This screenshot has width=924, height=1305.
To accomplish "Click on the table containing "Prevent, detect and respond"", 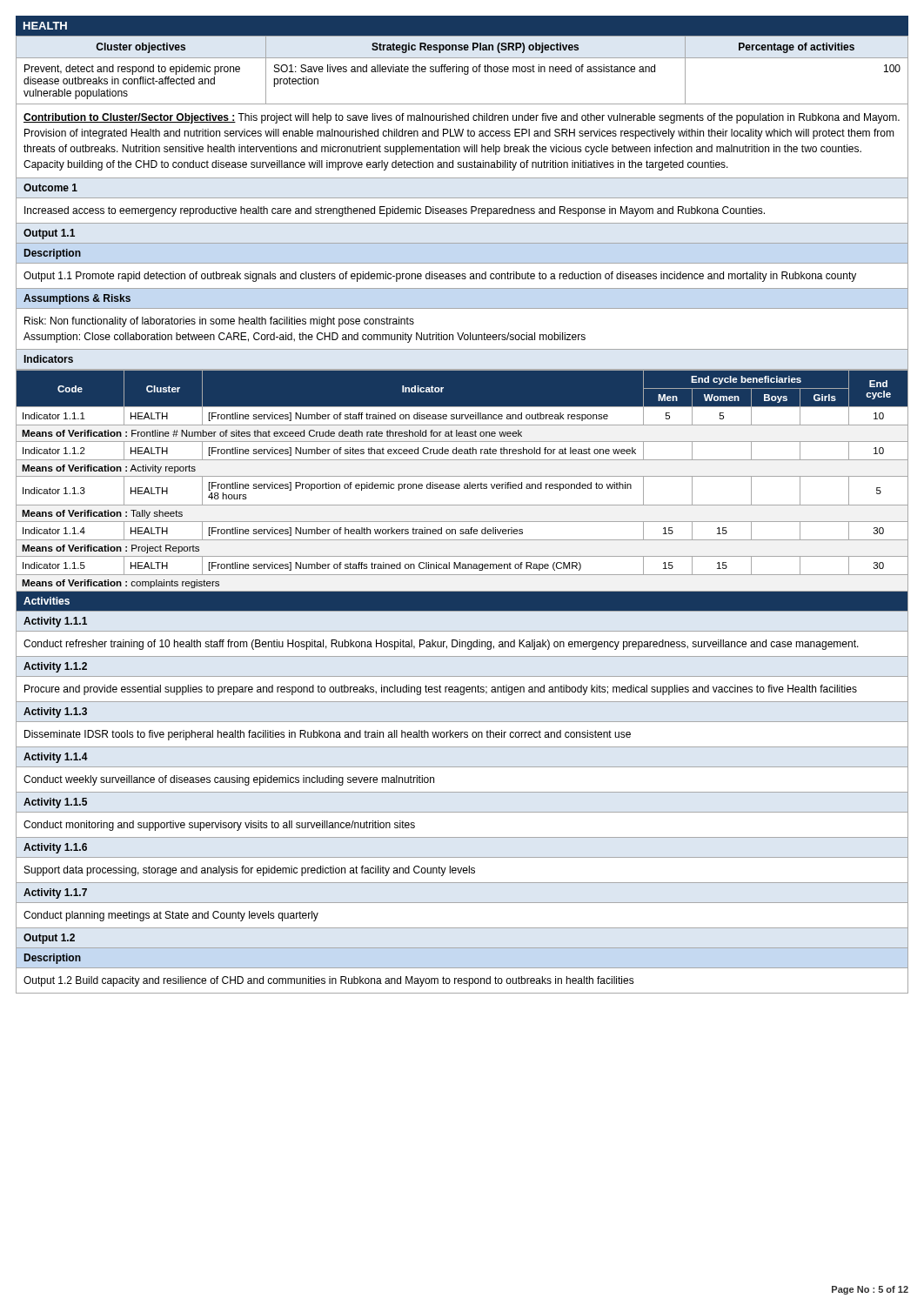I will [462, 70].
